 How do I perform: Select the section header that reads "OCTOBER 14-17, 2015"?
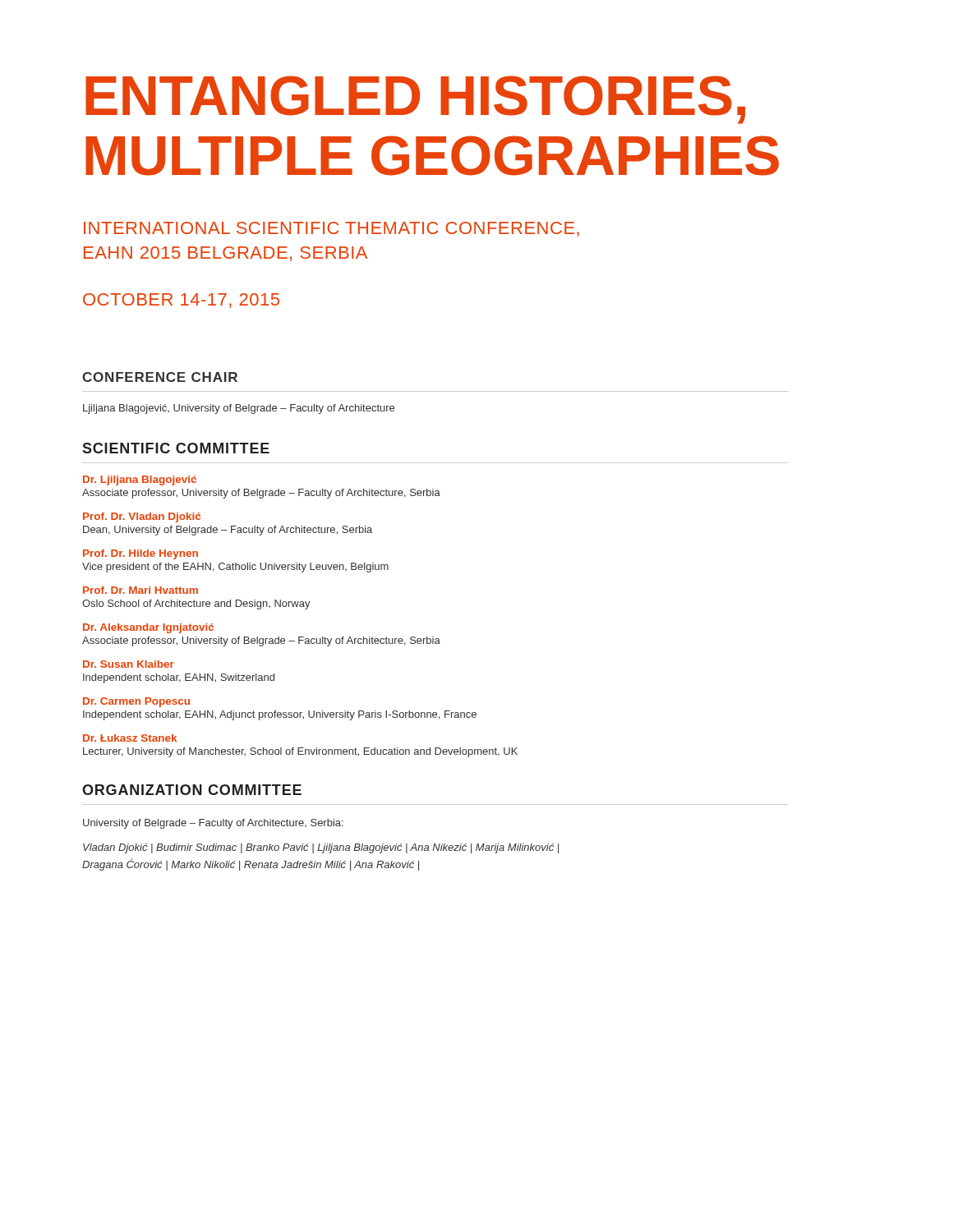pyautogui.click(x=181, y=301)
